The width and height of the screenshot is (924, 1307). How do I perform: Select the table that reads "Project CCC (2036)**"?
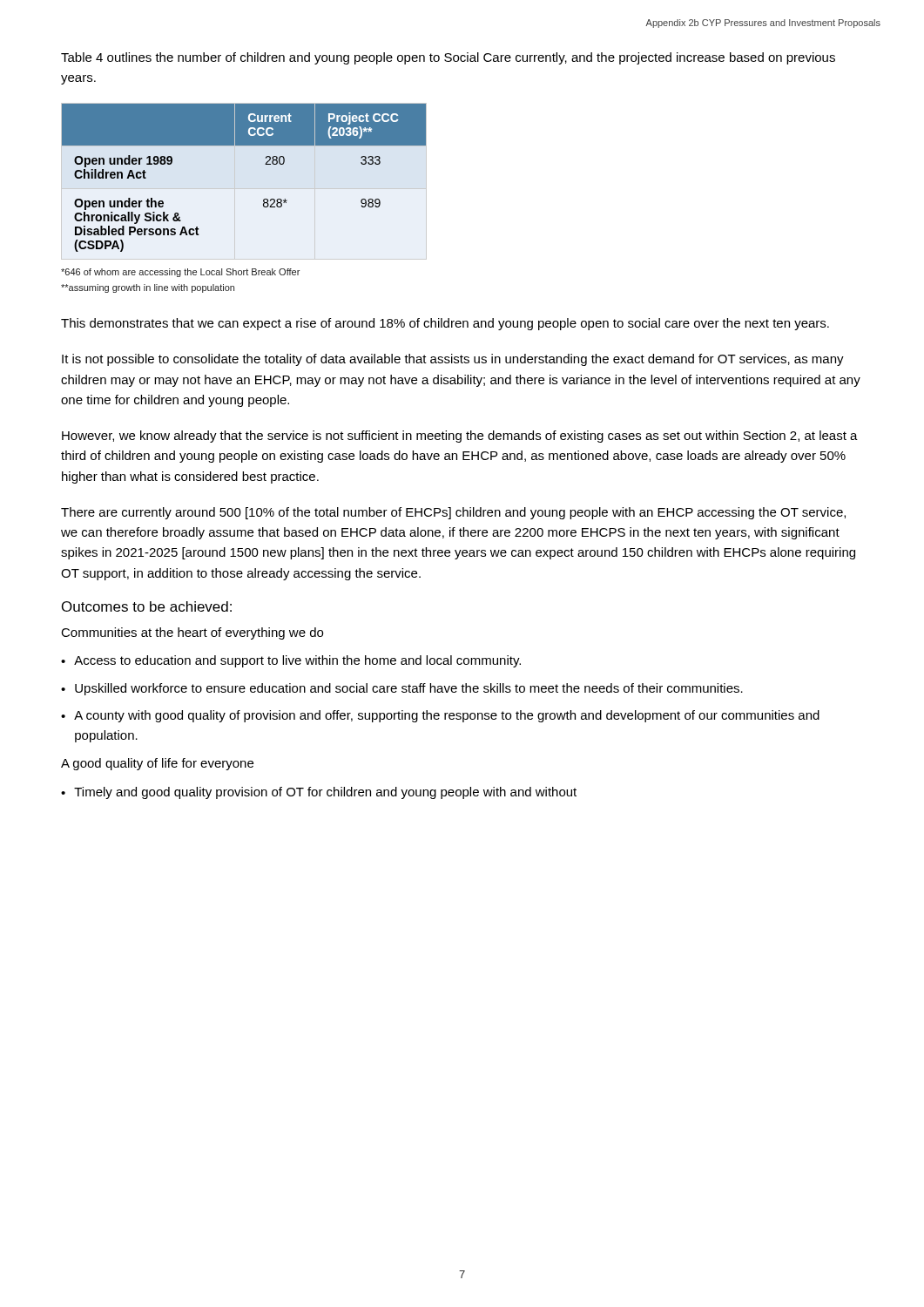tap(462, 181)
